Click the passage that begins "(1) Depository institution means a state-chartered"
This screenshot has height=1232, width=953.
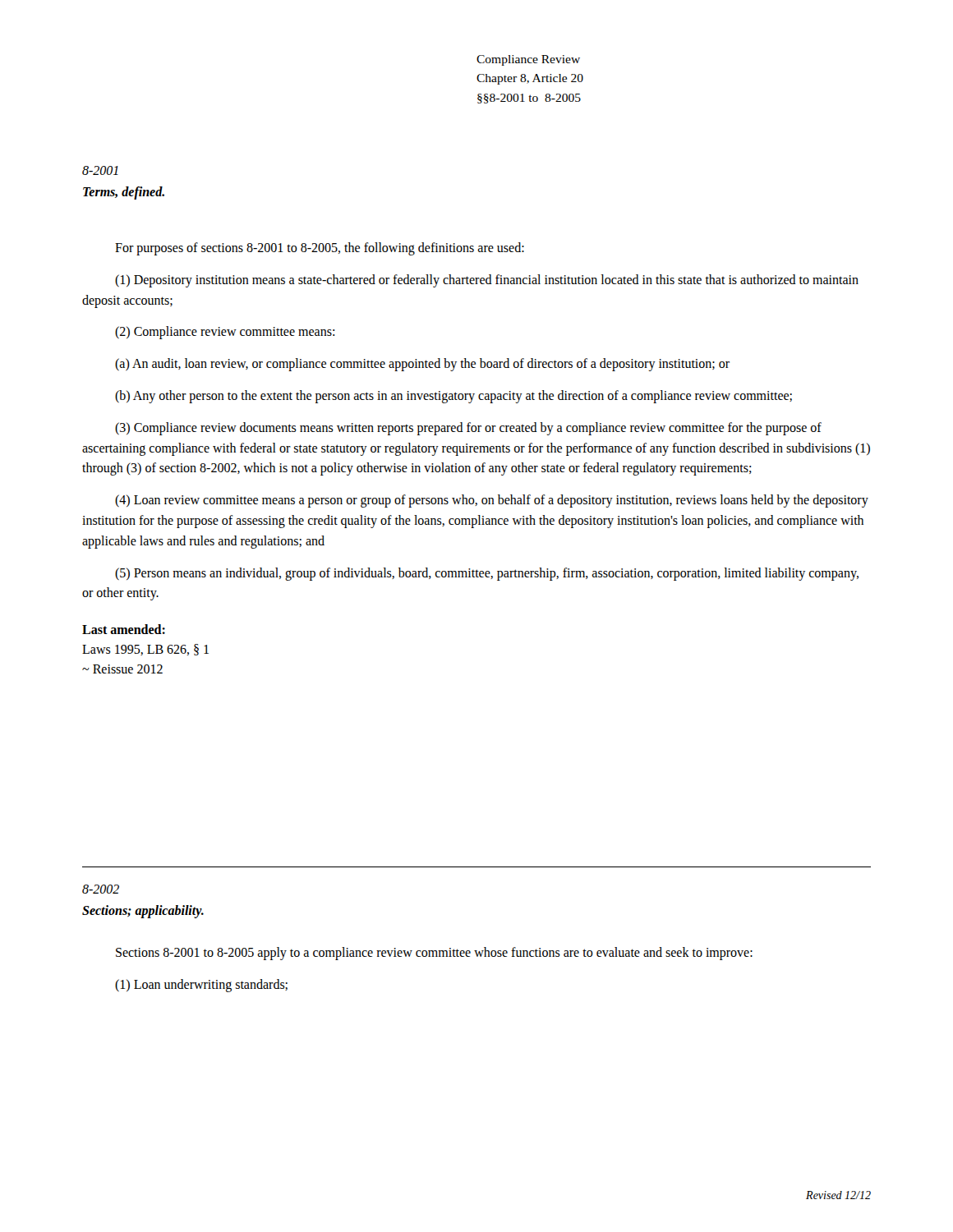[x=470, y=290]
